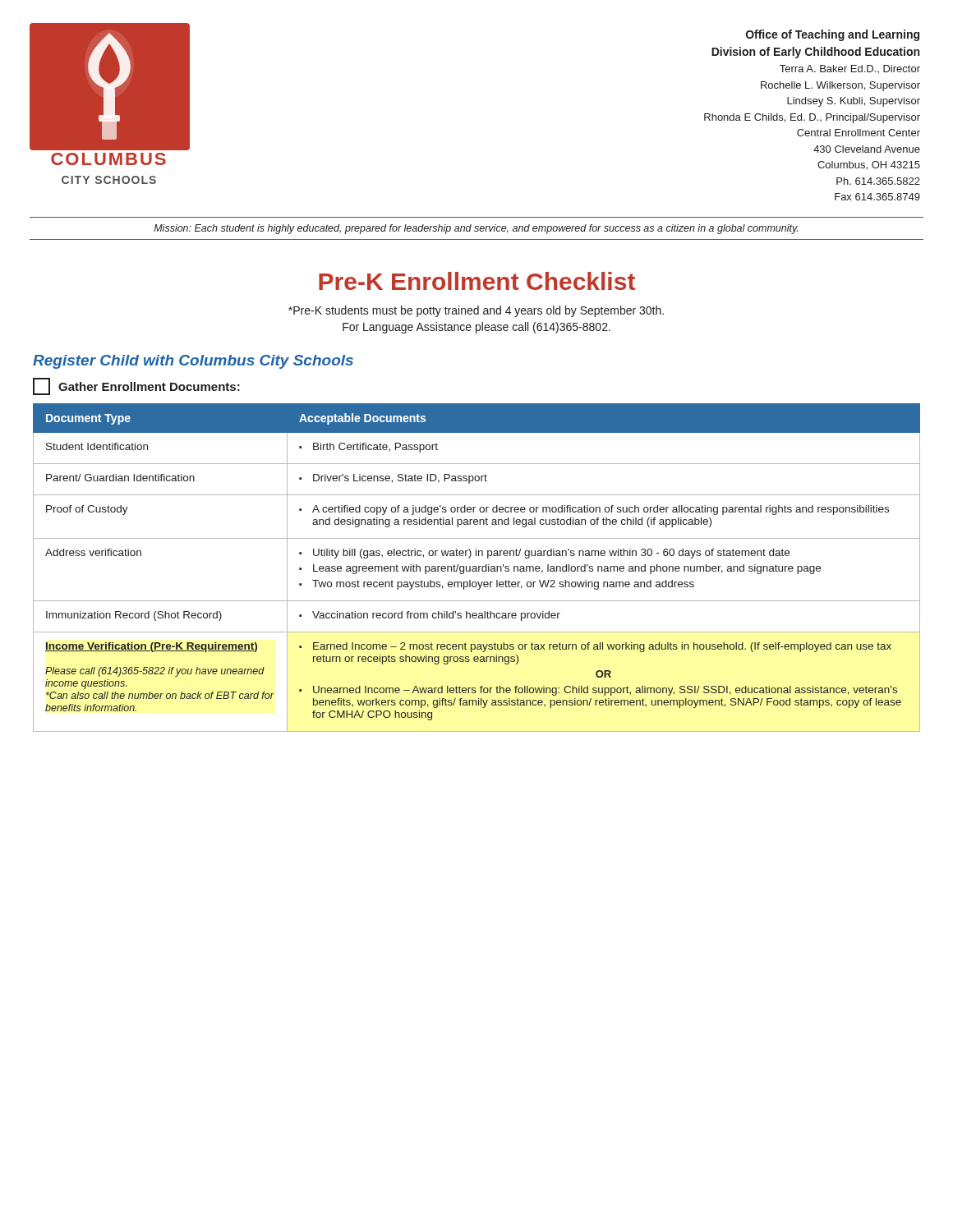Point to the element starting "Mission: Each student"

tap(476, 228)
